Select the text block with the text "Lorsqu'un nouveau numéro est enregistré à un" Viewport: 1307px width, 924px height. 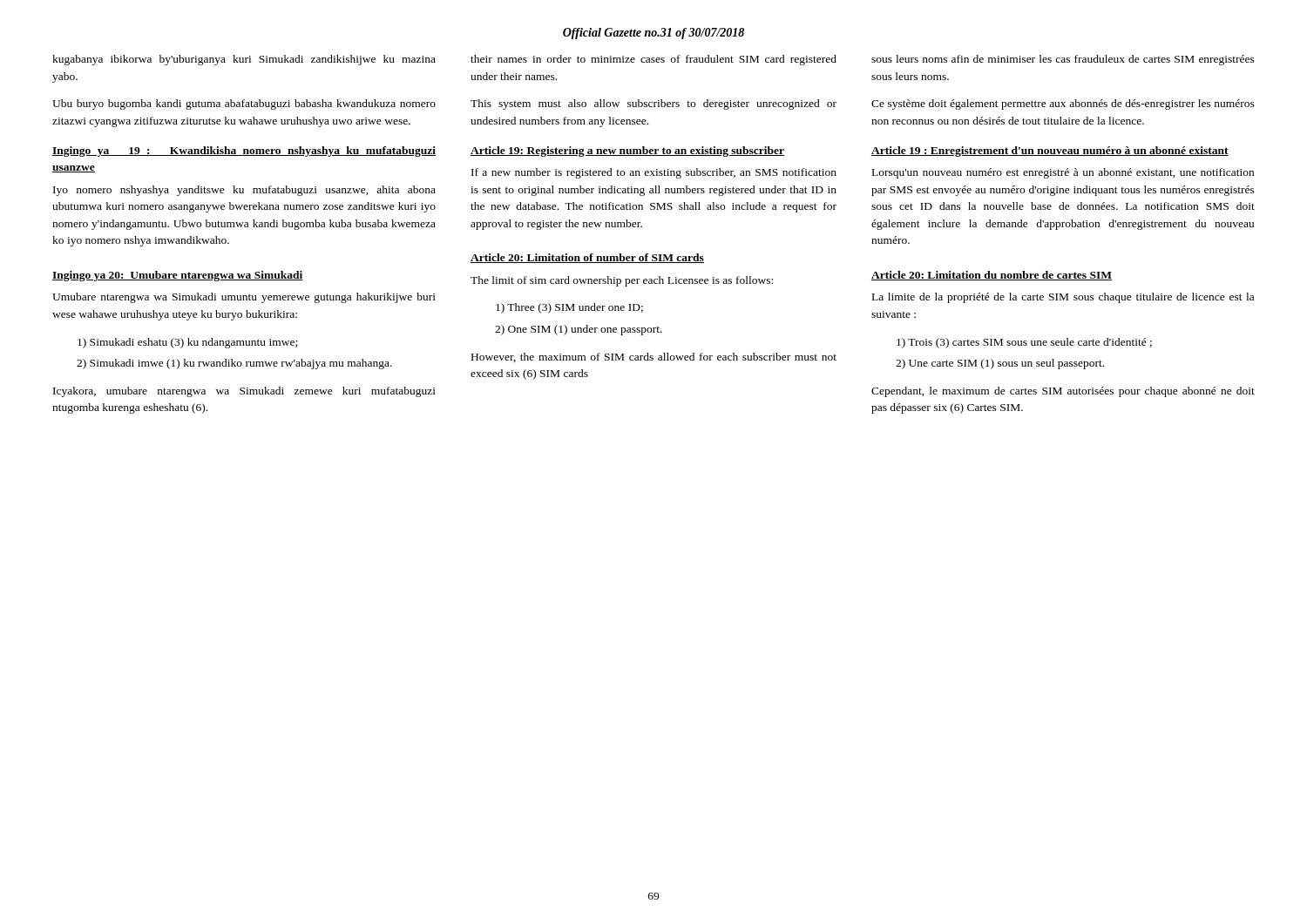(1063, 206)
